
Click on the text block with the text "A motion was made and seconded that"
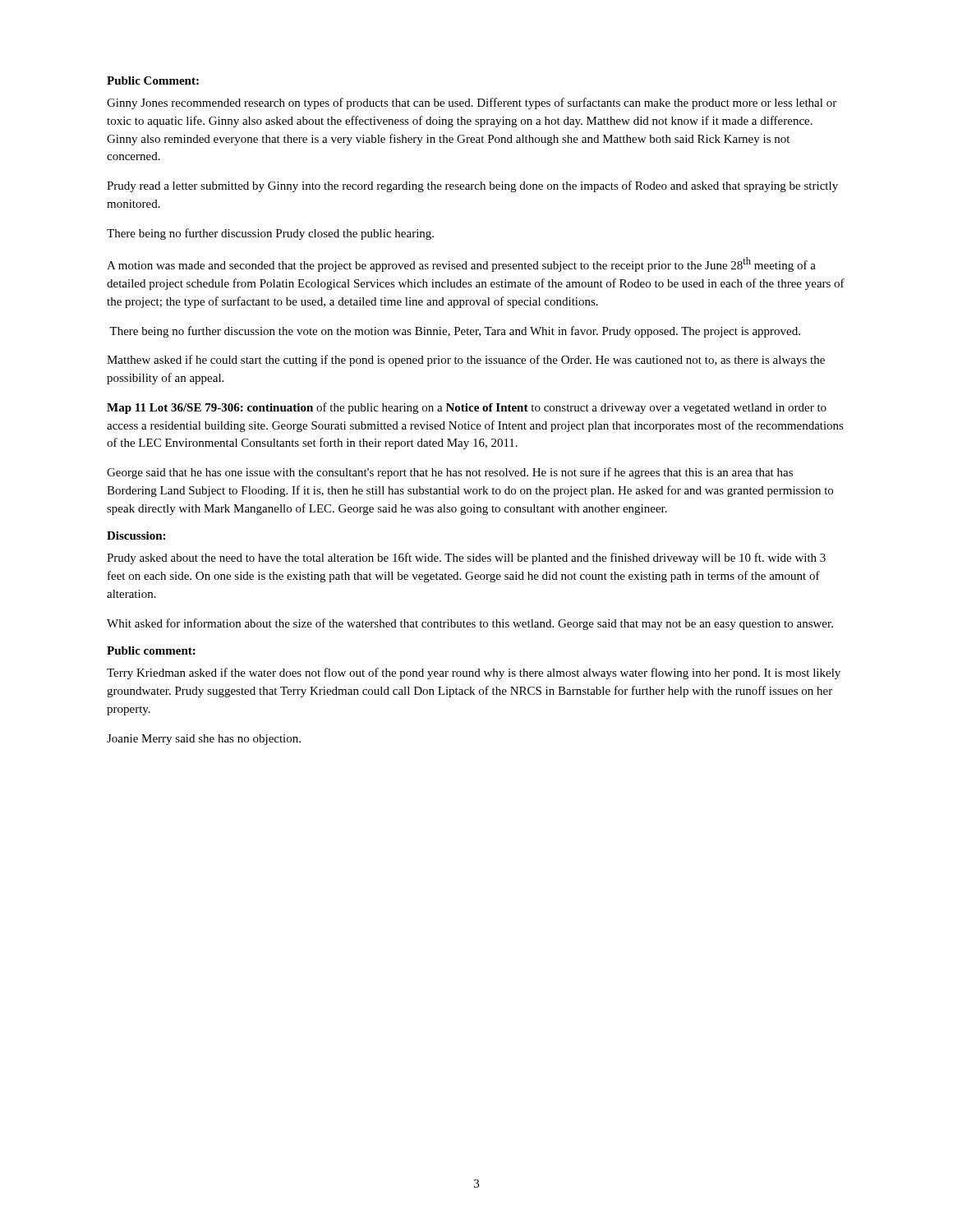476,282
